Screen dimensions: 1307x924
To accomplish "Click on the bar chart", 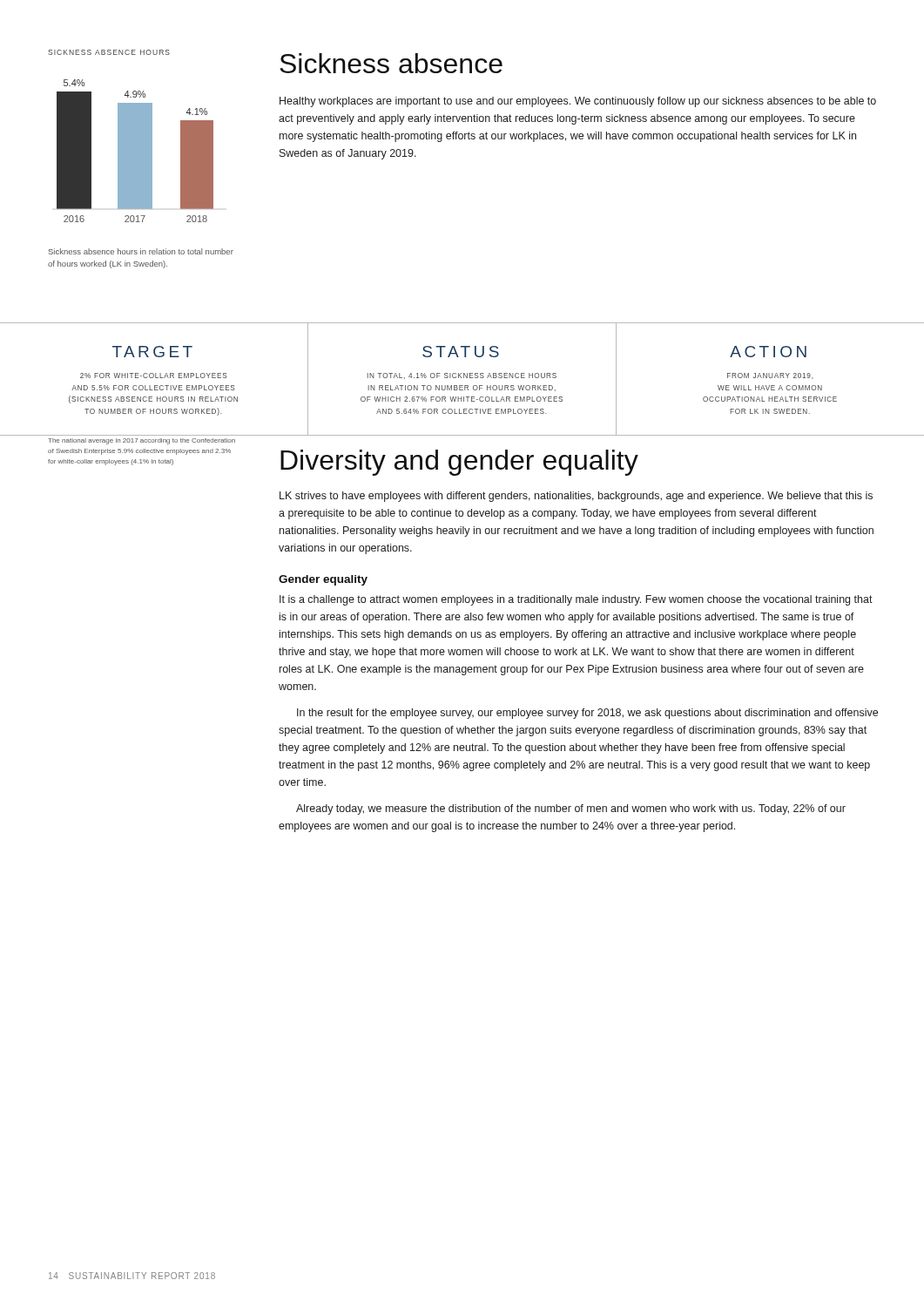I will click(139, 156).
